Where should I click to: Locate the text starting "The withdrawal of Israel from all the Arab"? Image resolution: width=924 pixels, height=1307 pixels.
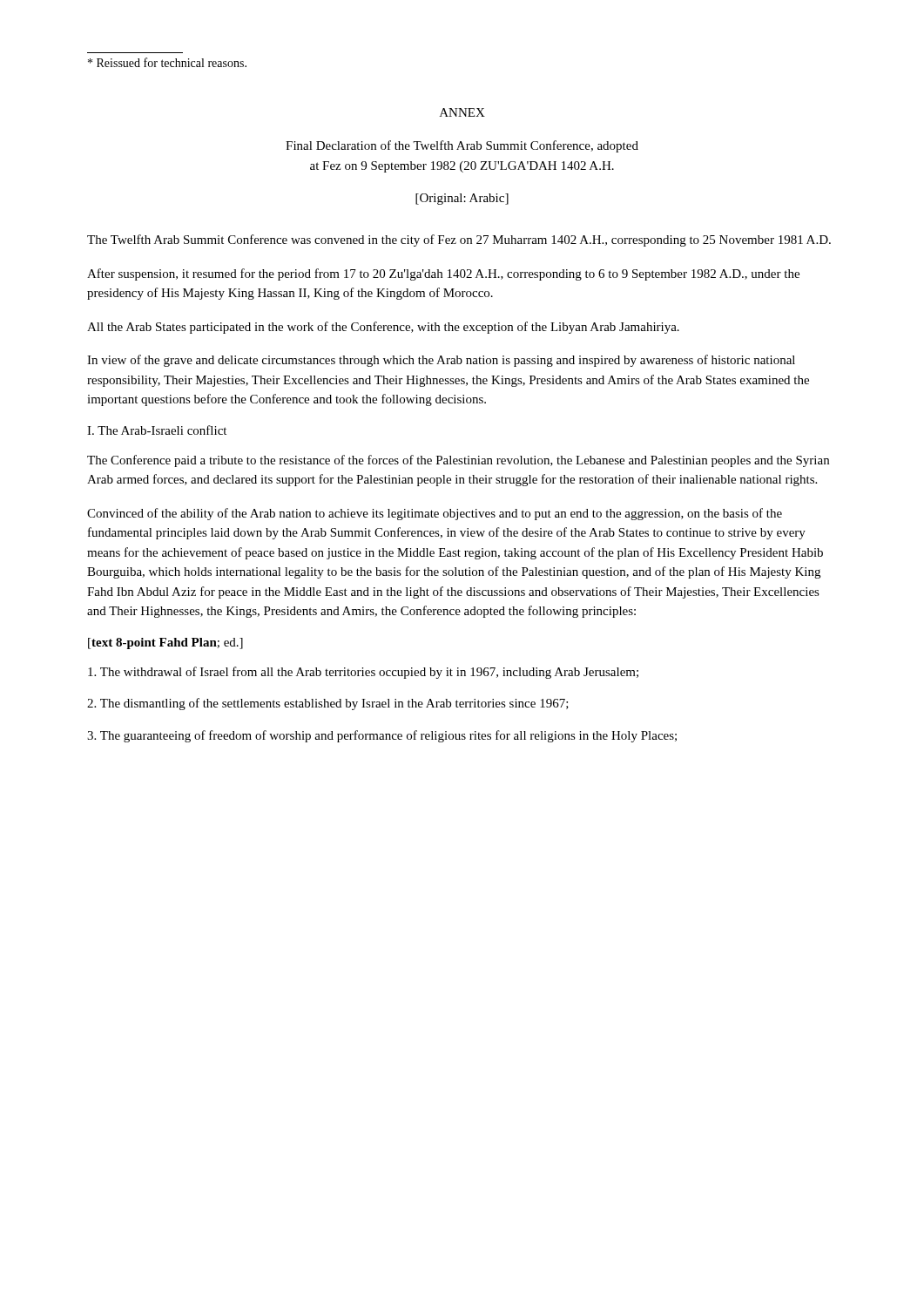(363, 671)
